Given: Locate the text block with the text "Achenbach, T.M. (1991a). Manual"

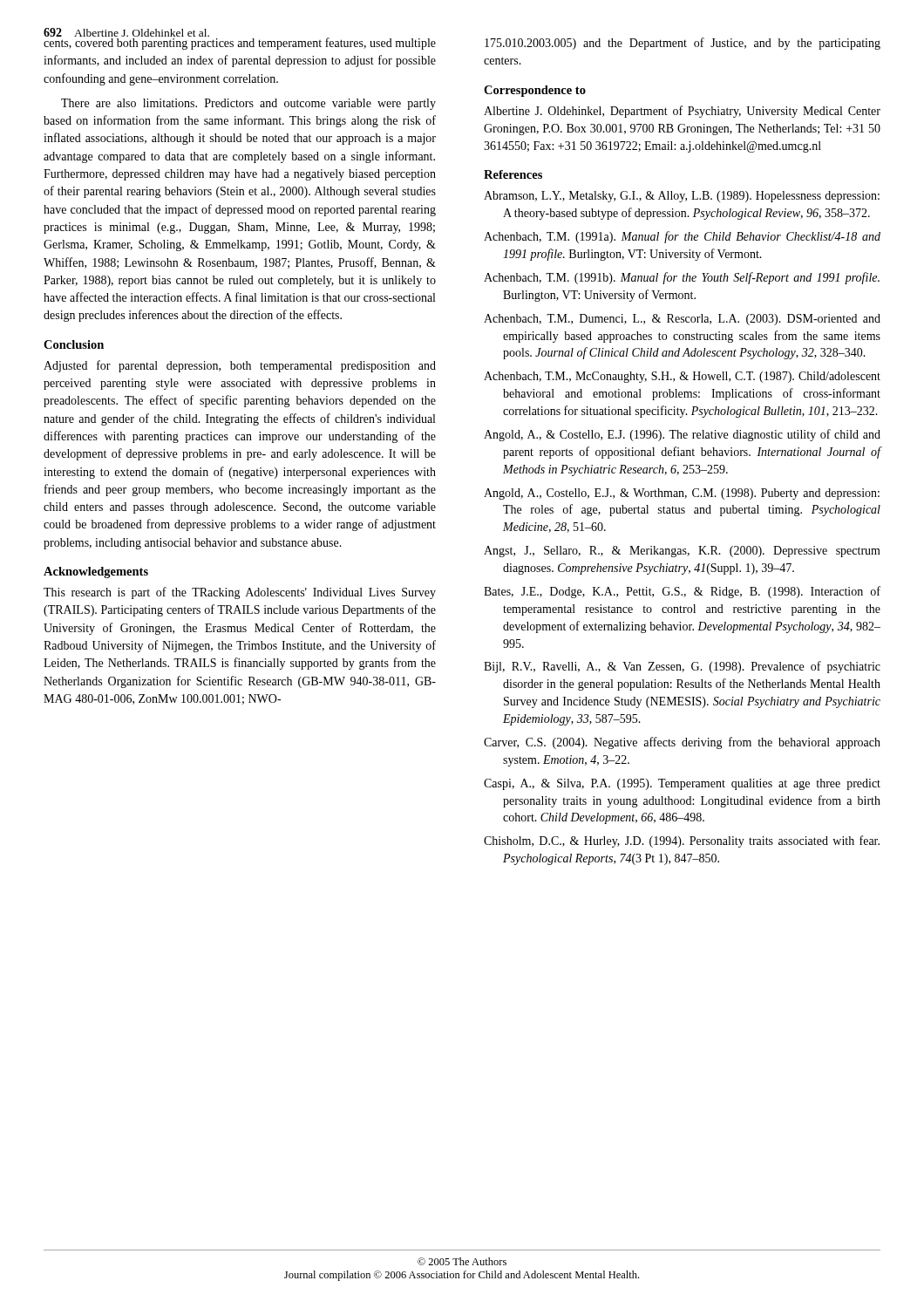Looking at the screenshot, I should tap(682, 246).
